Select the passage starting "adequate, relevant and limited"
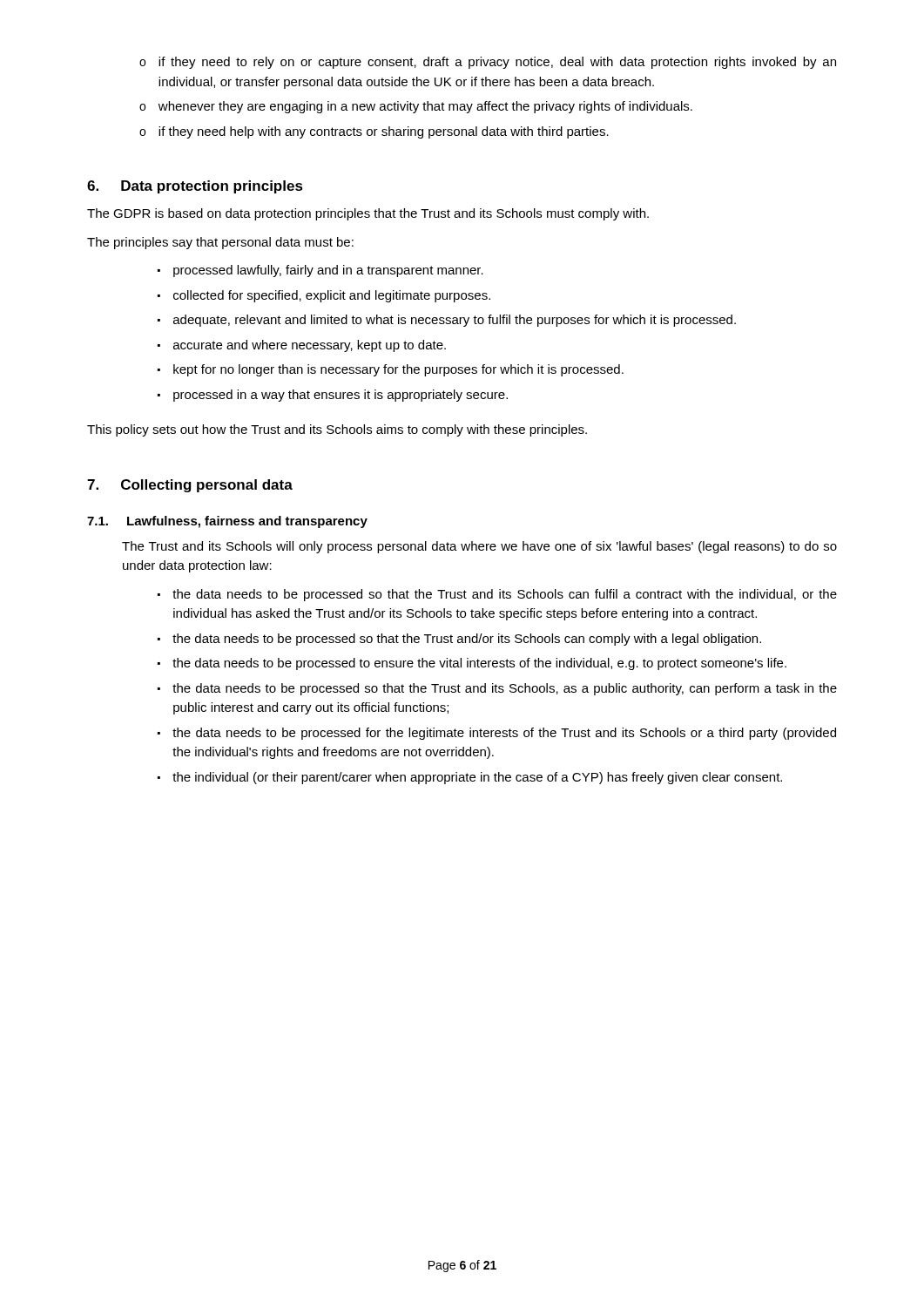 [x=455, y=320]
